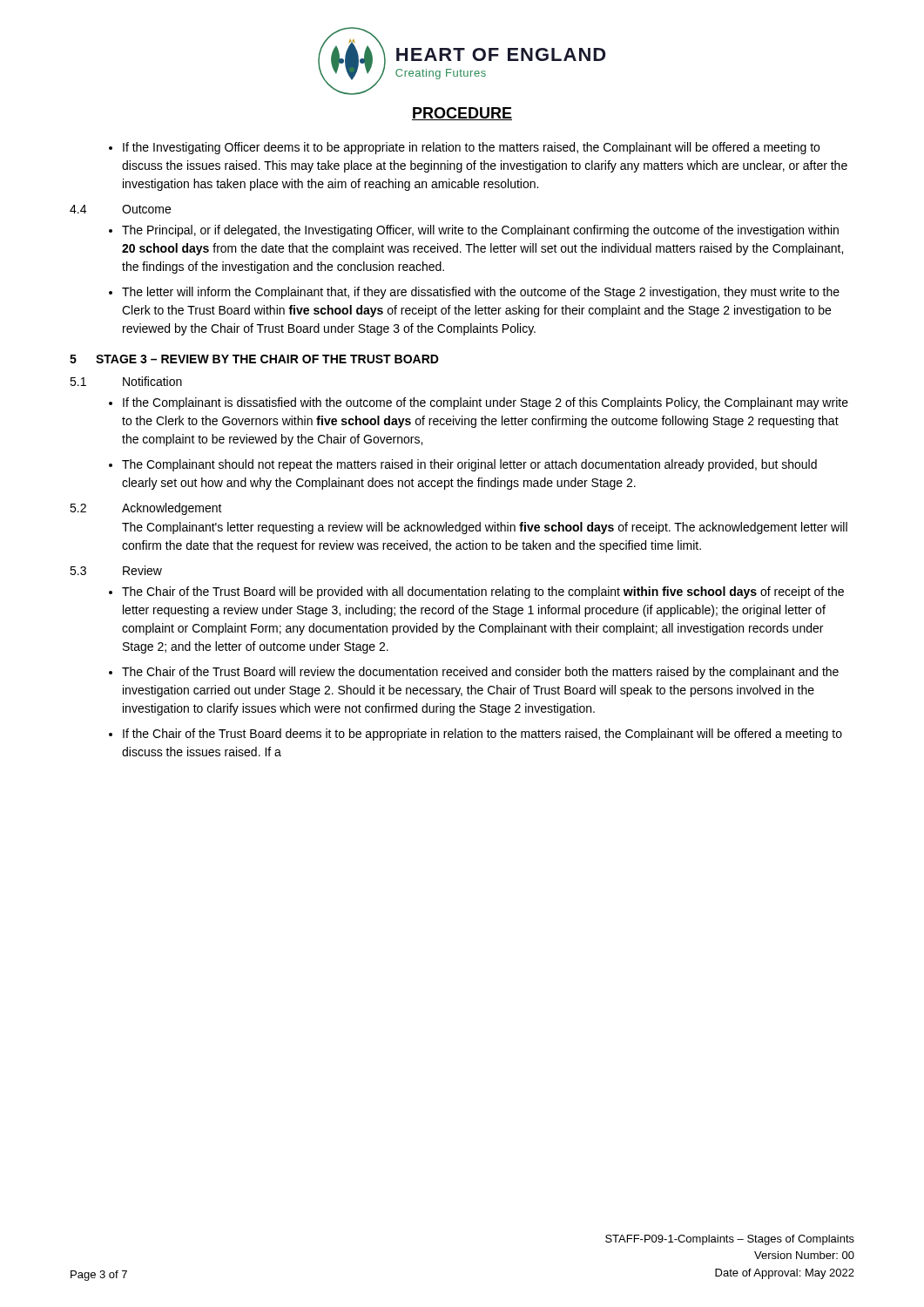Point to the element starting "The letter will inform the"
924x1307 pixels.
point(481,310)
